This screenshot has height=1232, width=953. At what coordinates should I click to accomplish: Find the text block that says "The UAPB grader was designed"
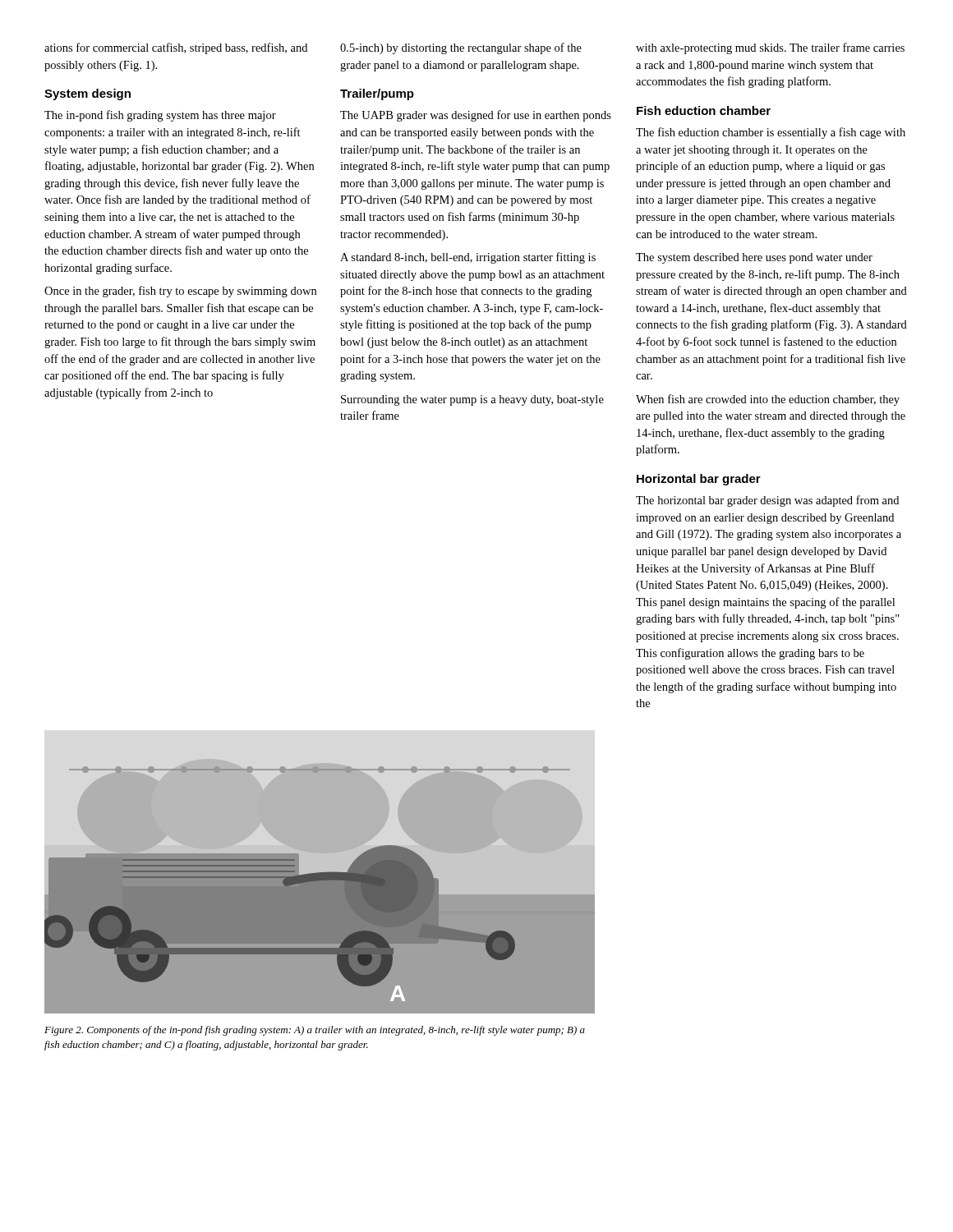(476, 266)
